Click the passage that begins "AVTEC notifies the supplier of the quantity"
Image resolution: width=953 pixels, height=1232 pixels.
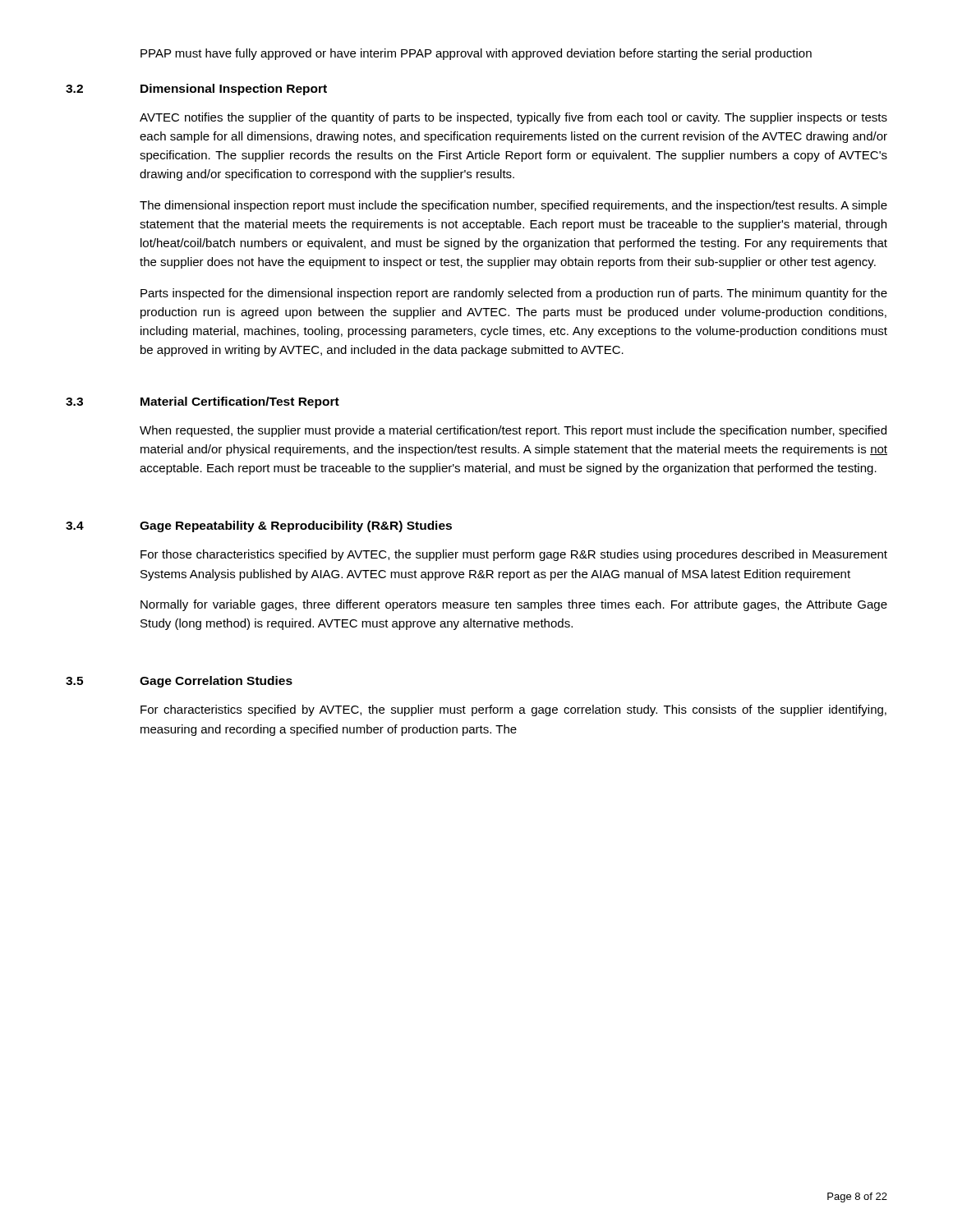[x=513, y=145]
